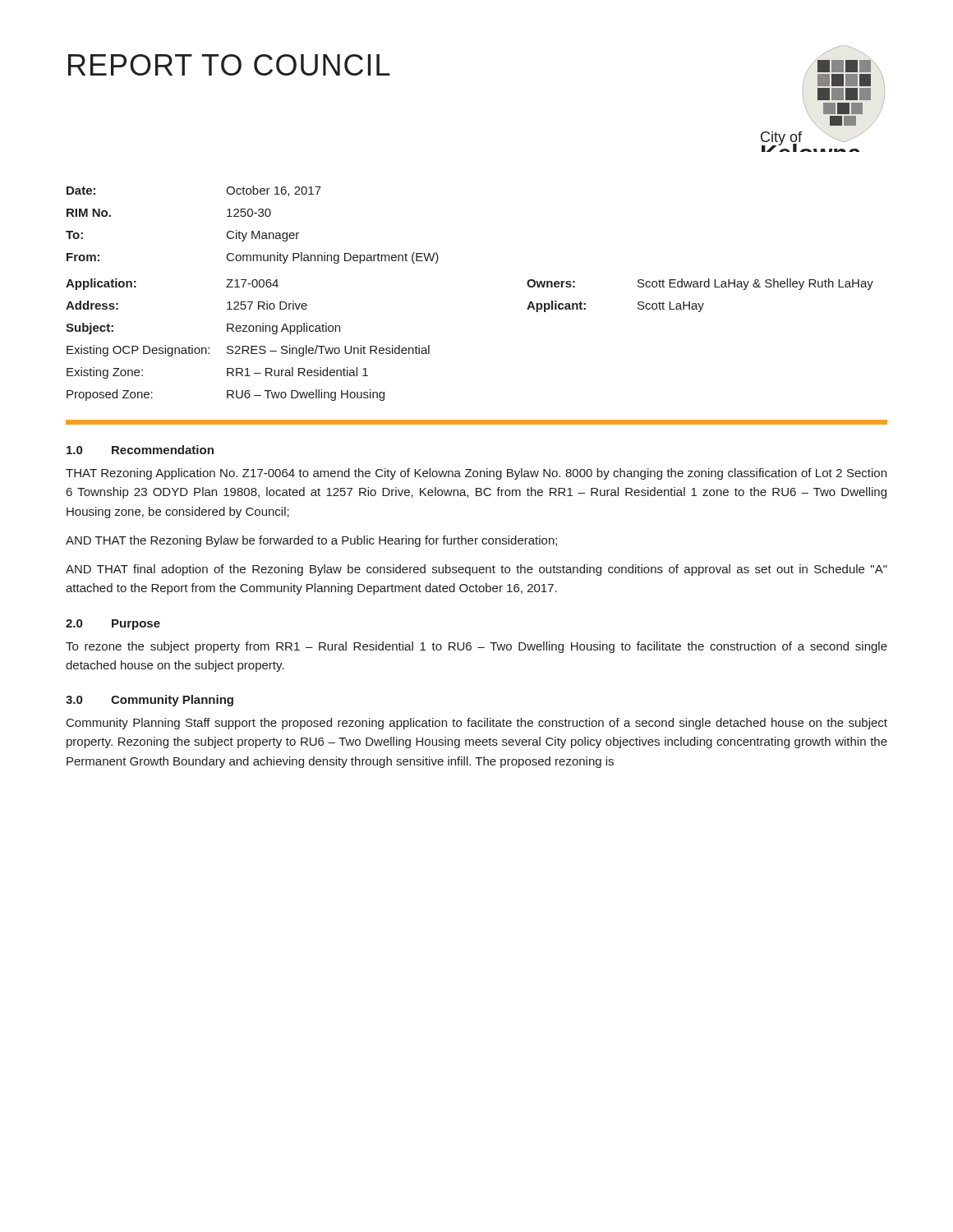Navigate to the passage starting "THAT Rezoning Application No. Z17-0064 to"
Screen dimensions: 1232x953
(x=476, y=492)
